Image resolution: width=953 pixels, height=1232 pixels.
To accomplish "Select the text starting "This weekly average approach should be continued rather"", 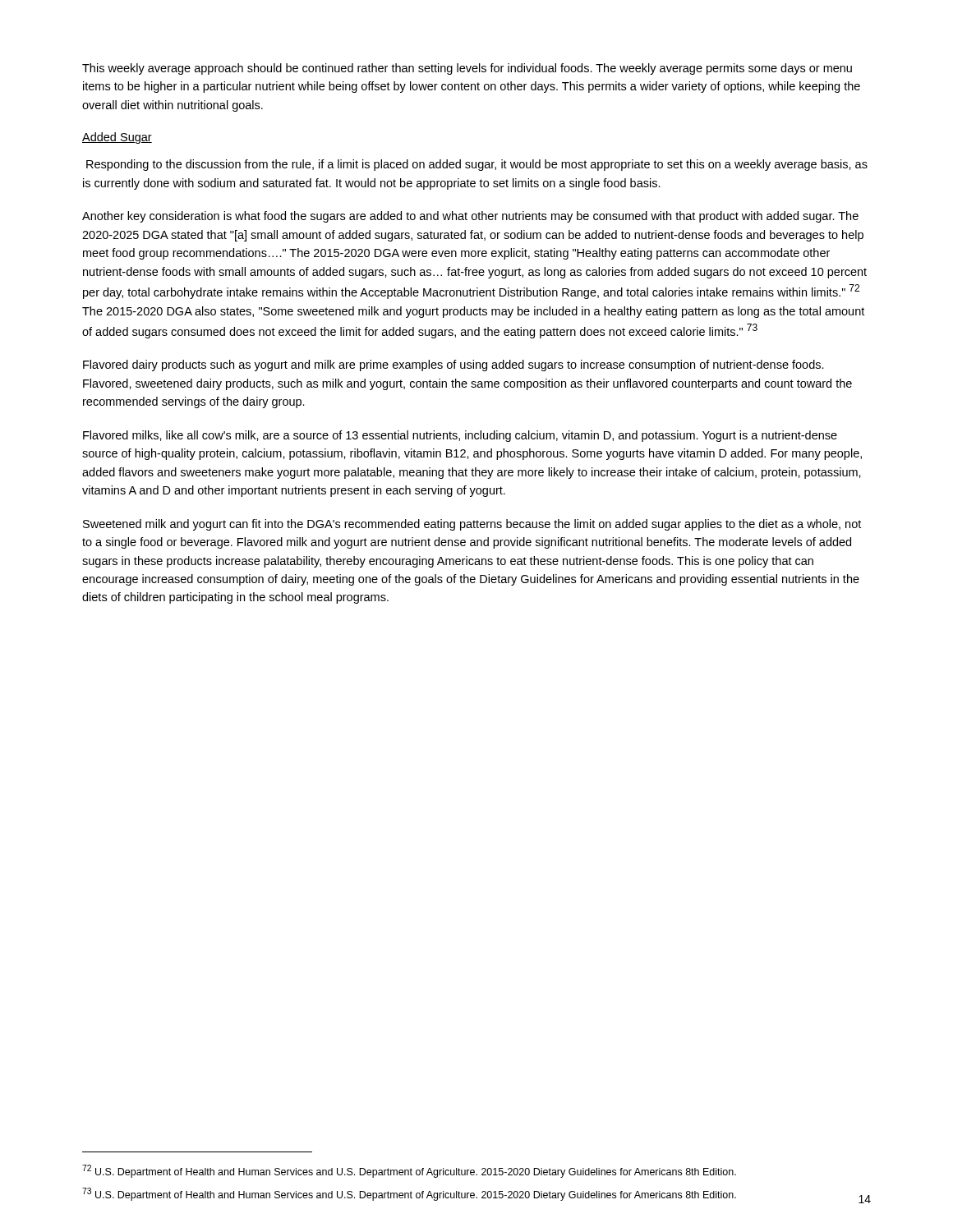I will 471,87.
